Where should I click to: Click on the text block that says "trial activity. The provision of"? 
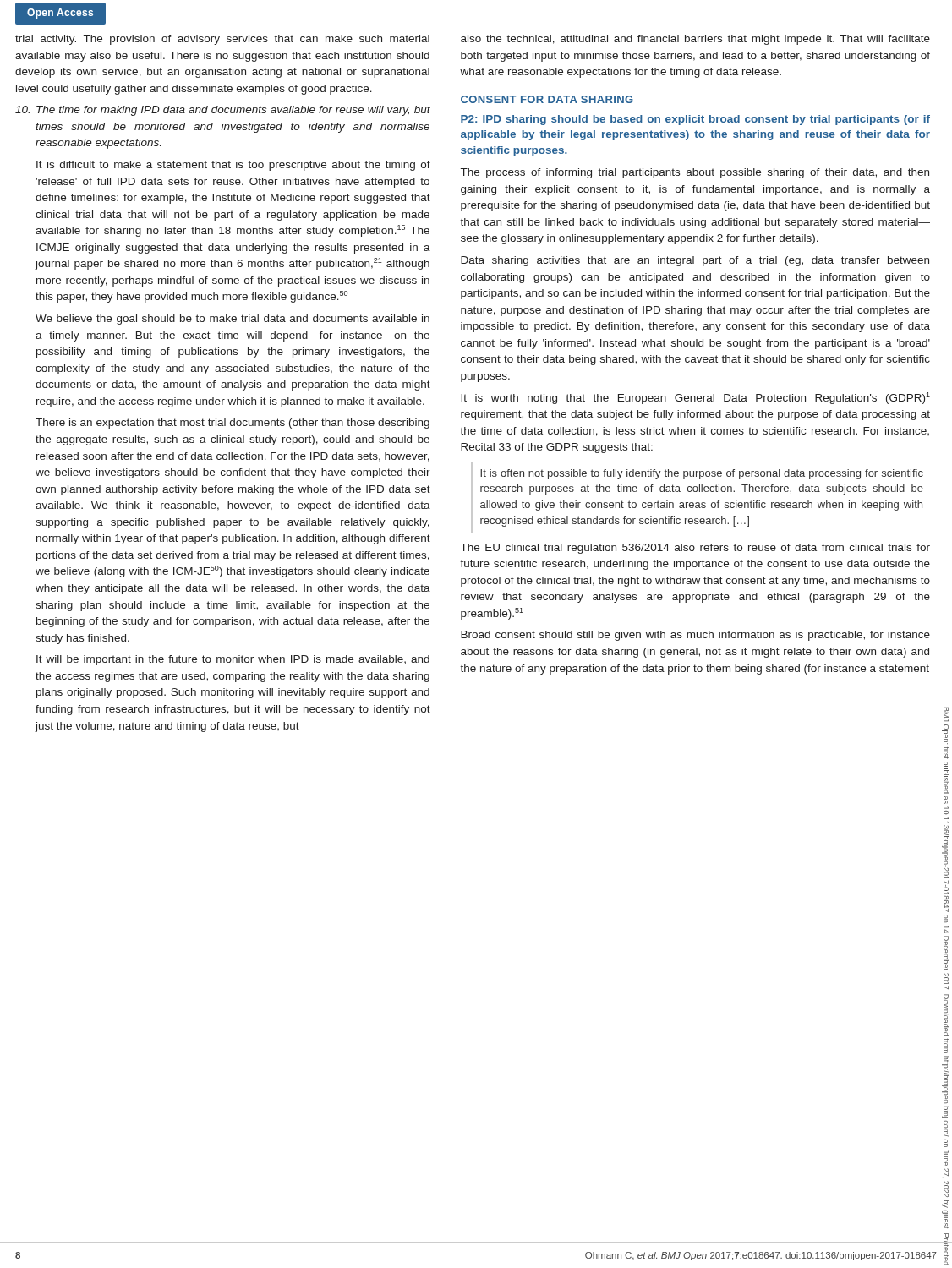[x=223, y=64]
